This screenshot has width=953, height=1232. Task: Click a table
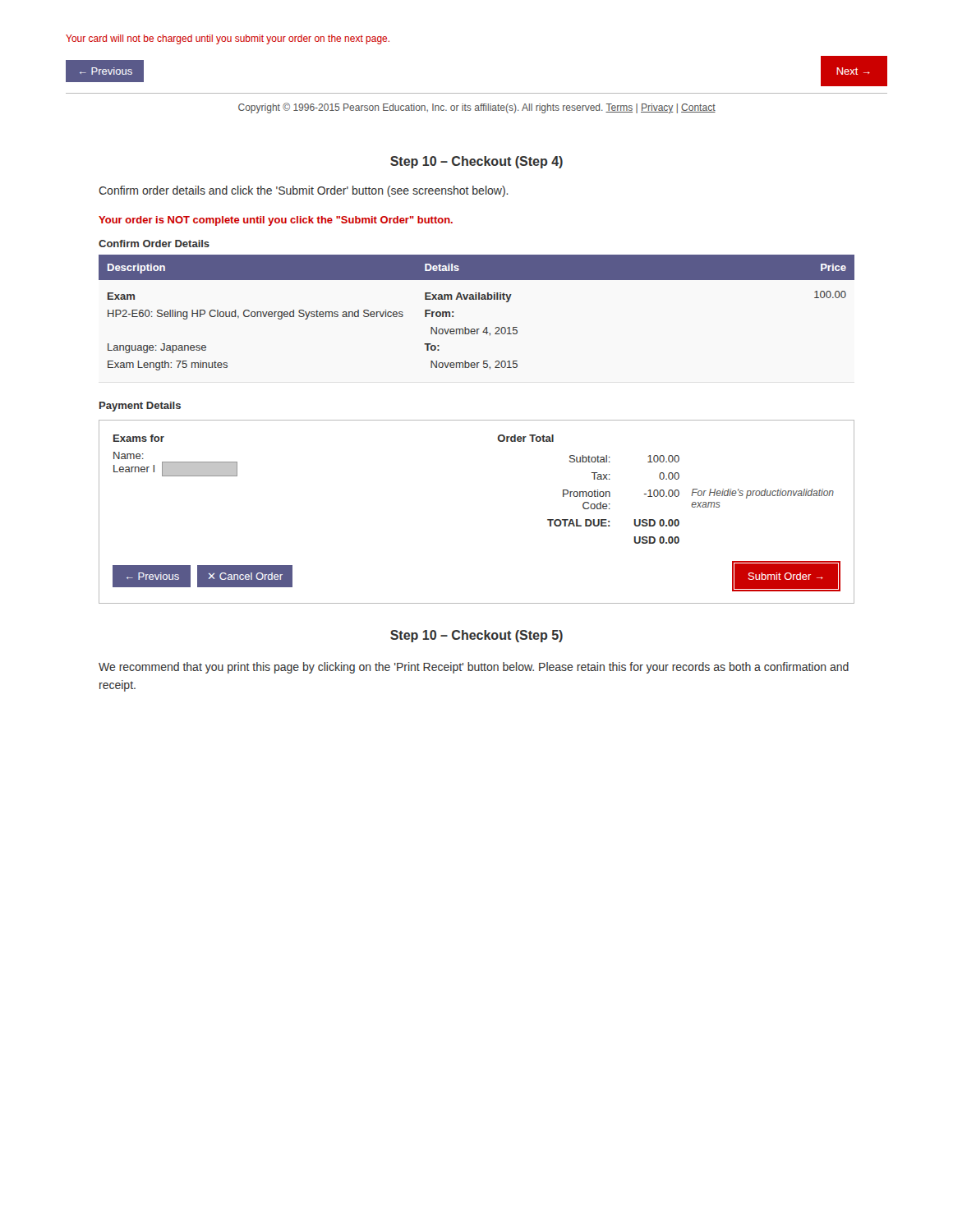(x=476, y=319)
